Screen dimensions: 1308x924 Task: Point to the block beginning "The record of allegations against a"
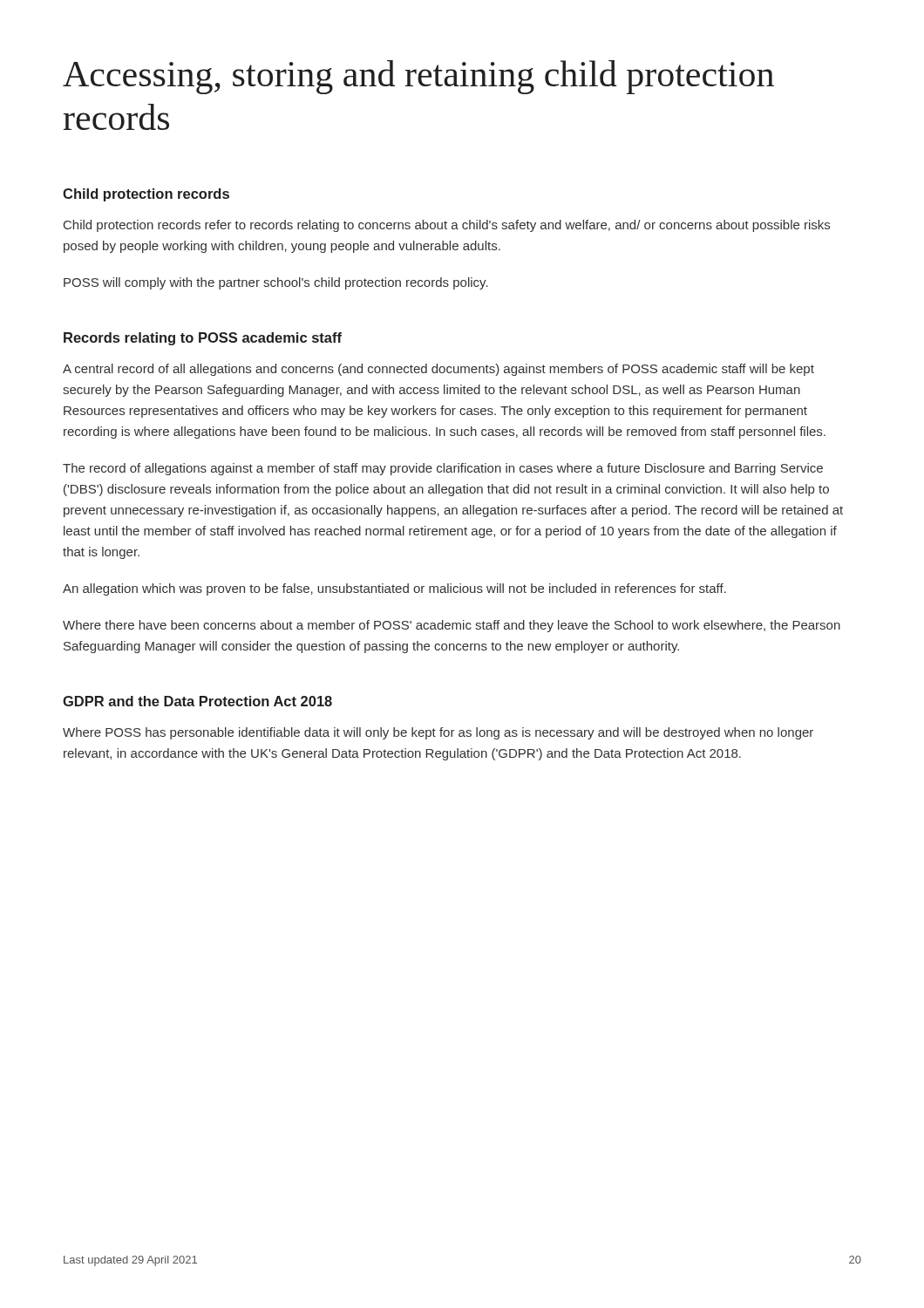453,510
